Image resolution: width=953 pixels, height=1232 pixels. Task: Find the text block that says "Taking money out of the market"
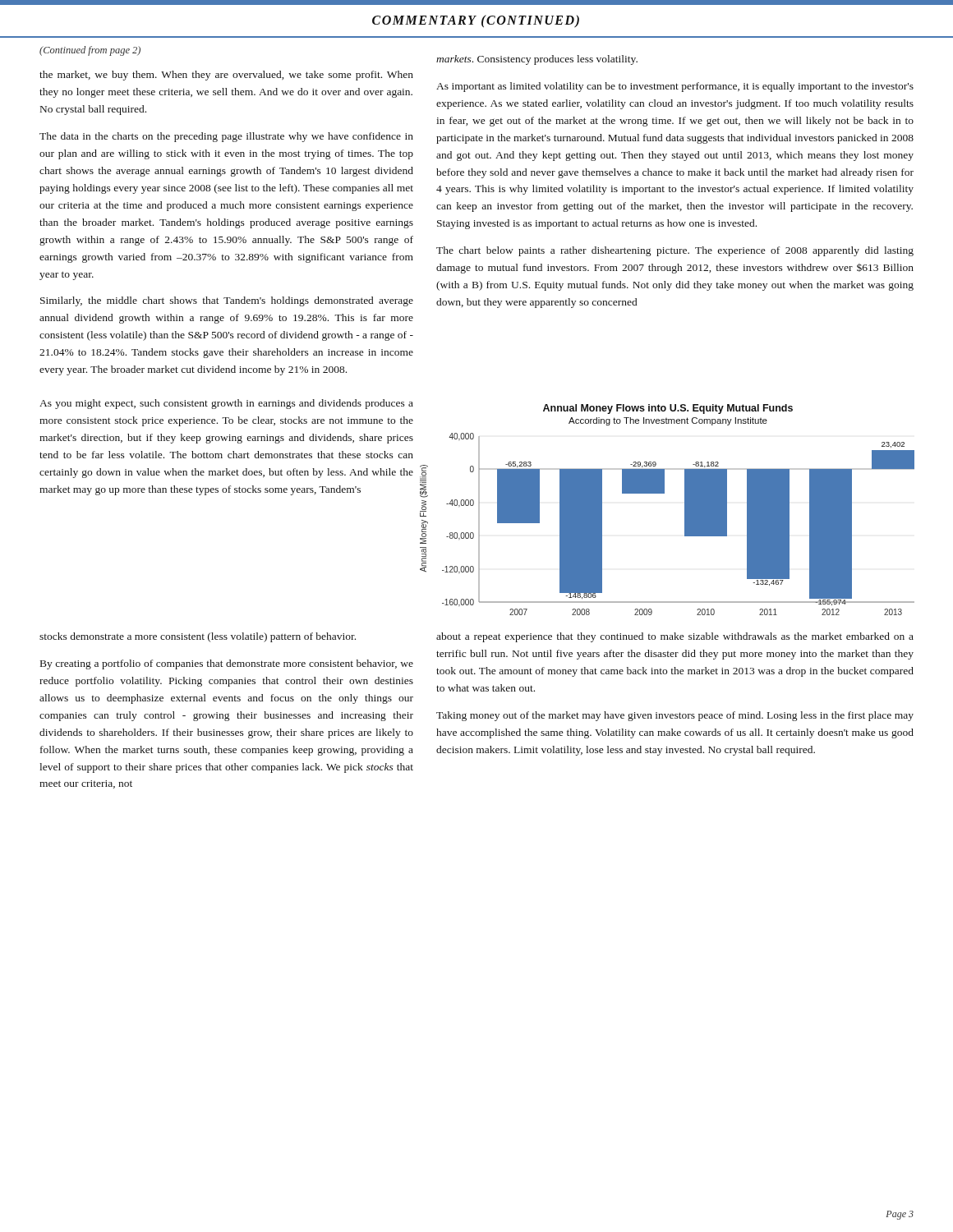point(675,732)
